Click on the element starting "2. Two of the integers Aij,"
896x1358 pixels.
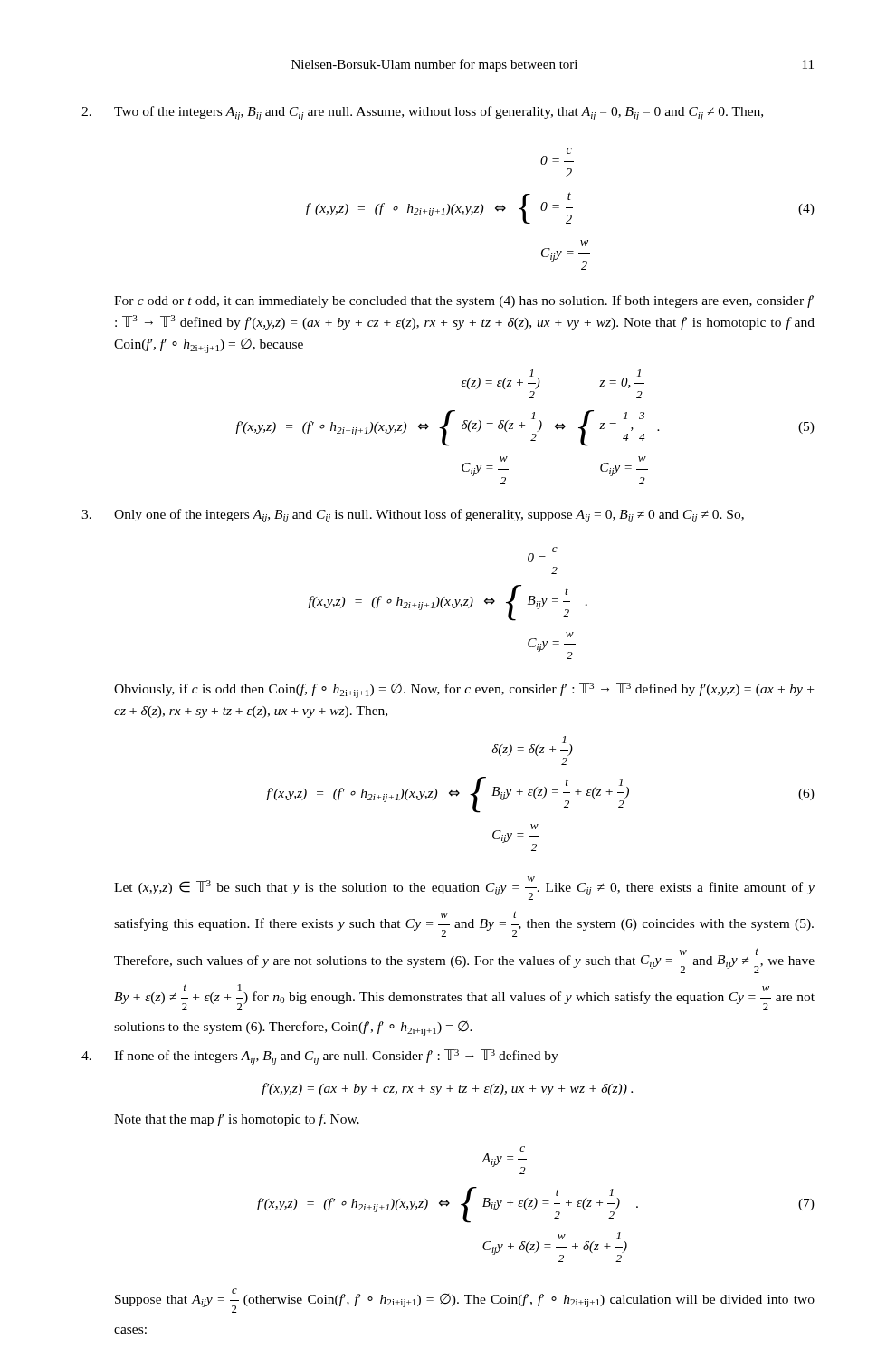click(x=448, y=115)
